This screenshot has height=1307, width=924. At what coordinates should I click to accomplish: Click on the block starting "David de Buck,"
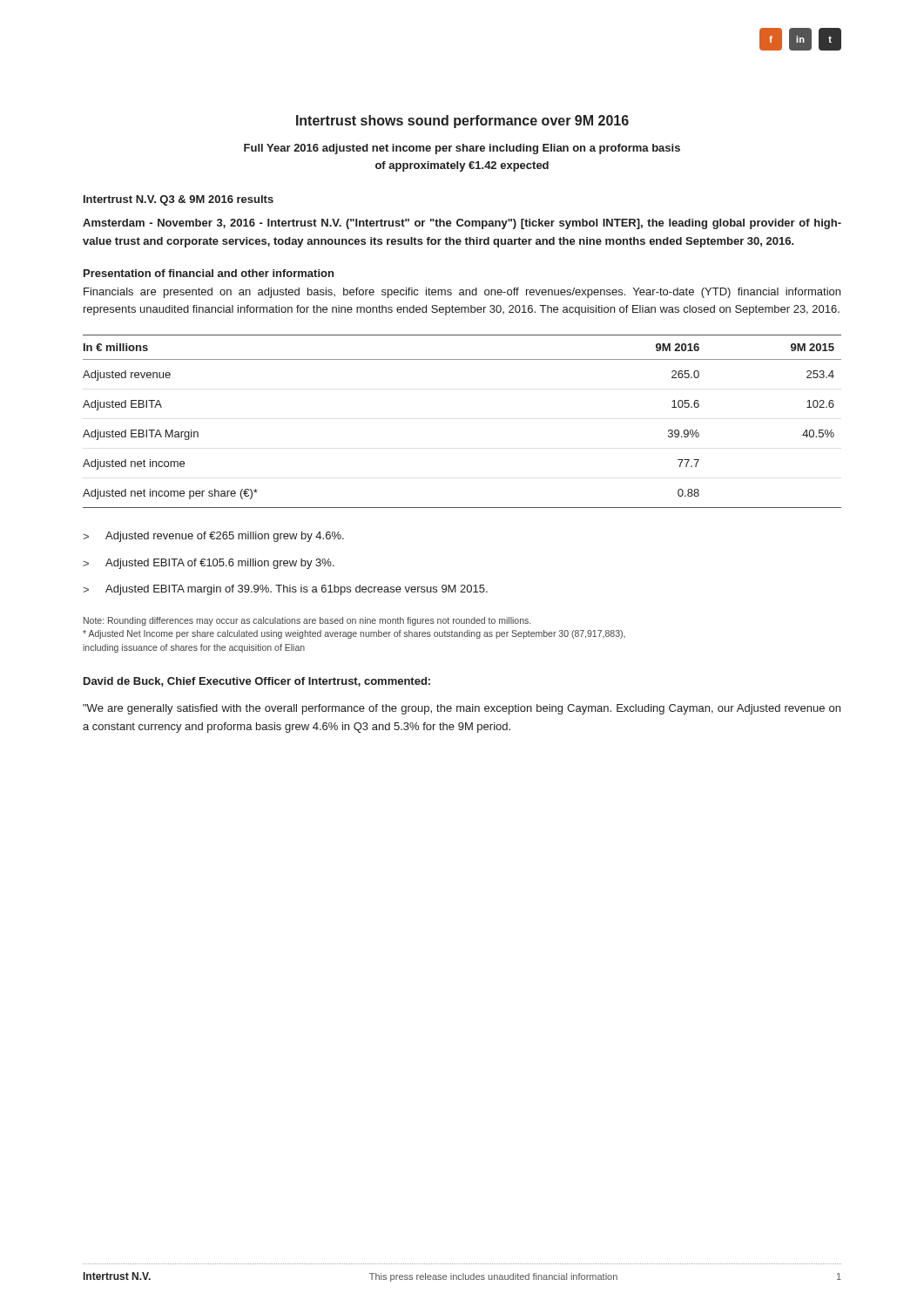[257, 682]
